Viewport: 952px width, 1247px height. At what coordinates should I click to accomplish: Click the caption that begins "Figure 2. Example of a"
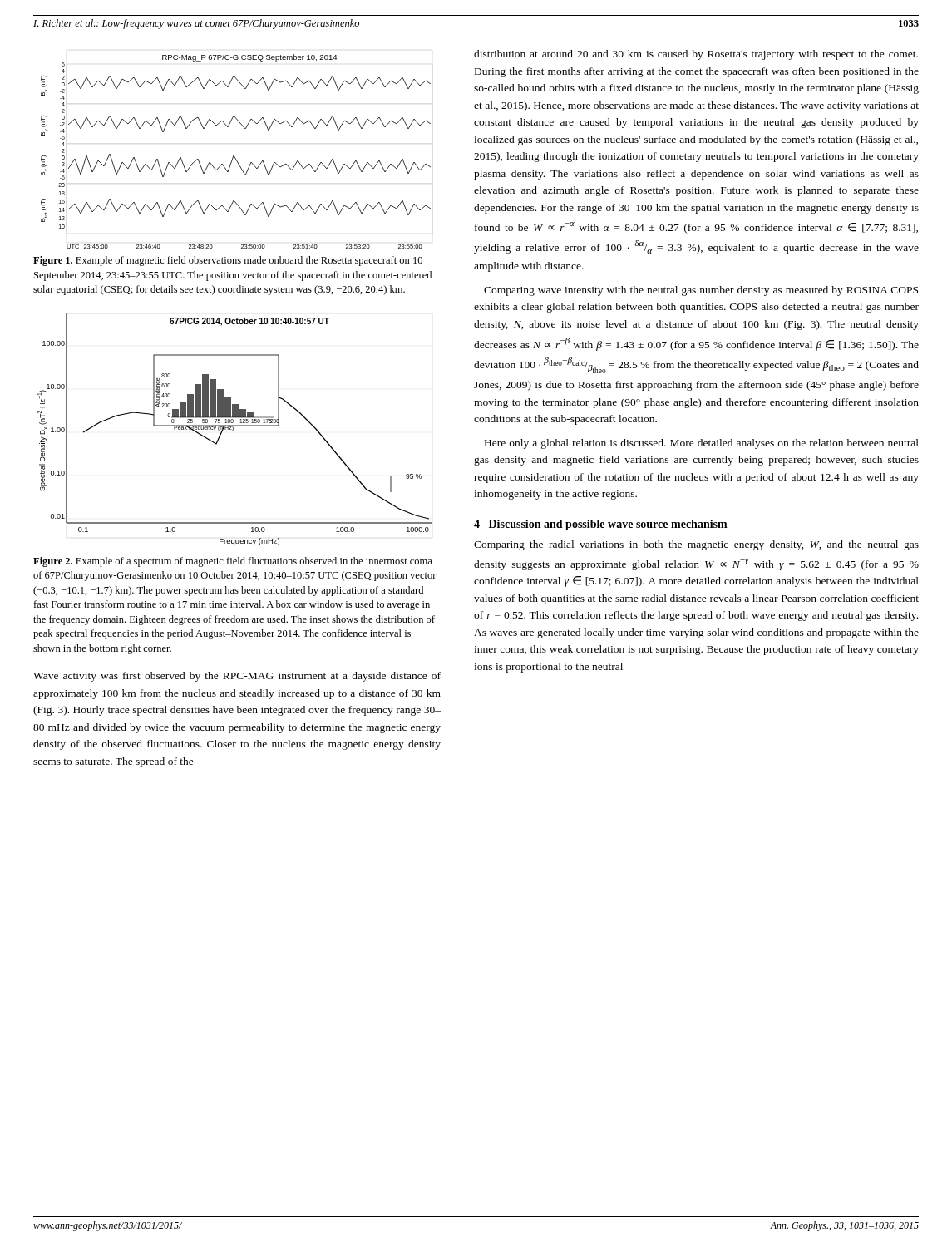[235, 604]
